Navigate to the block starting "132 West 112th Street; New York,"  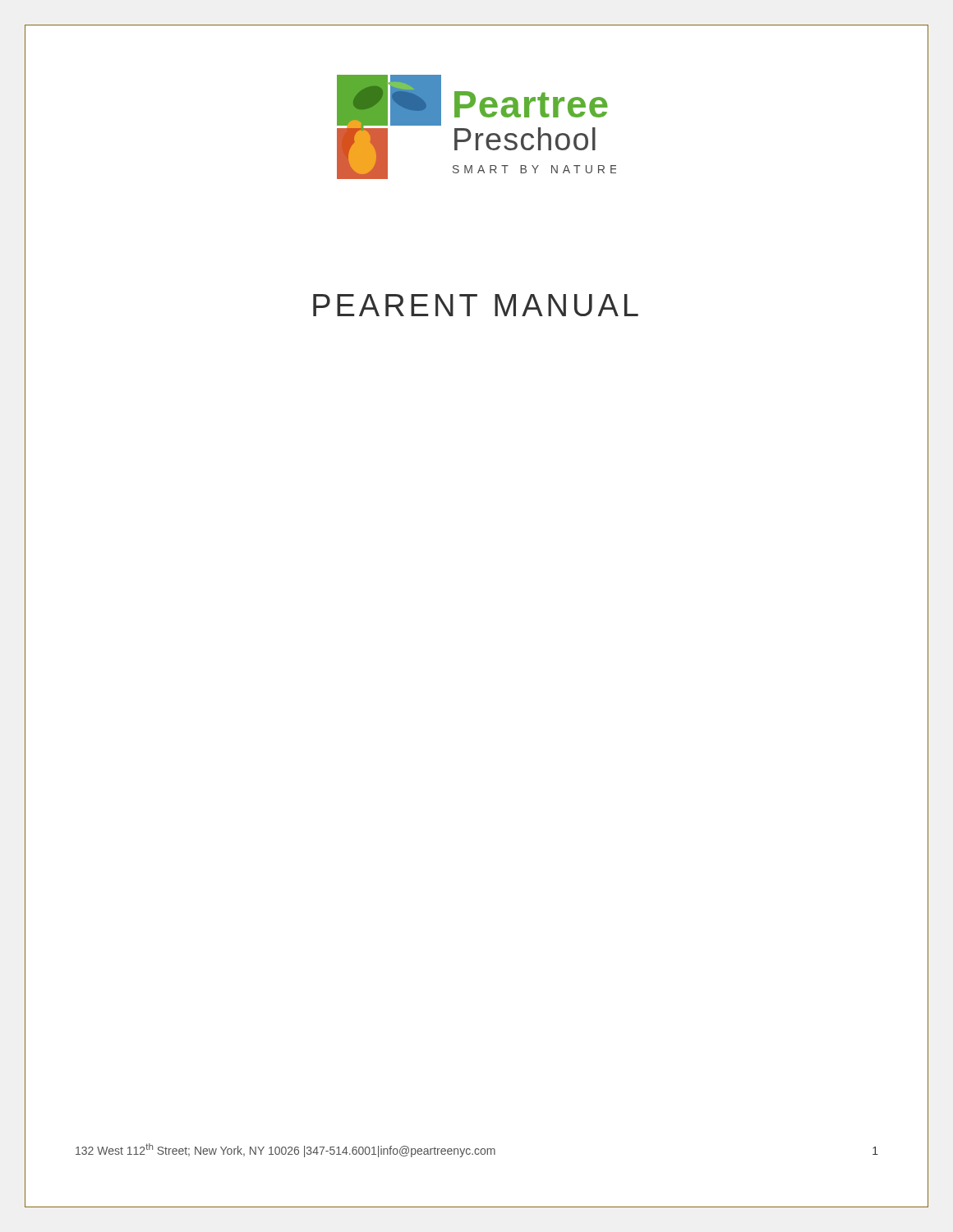tap(285, 1149)
